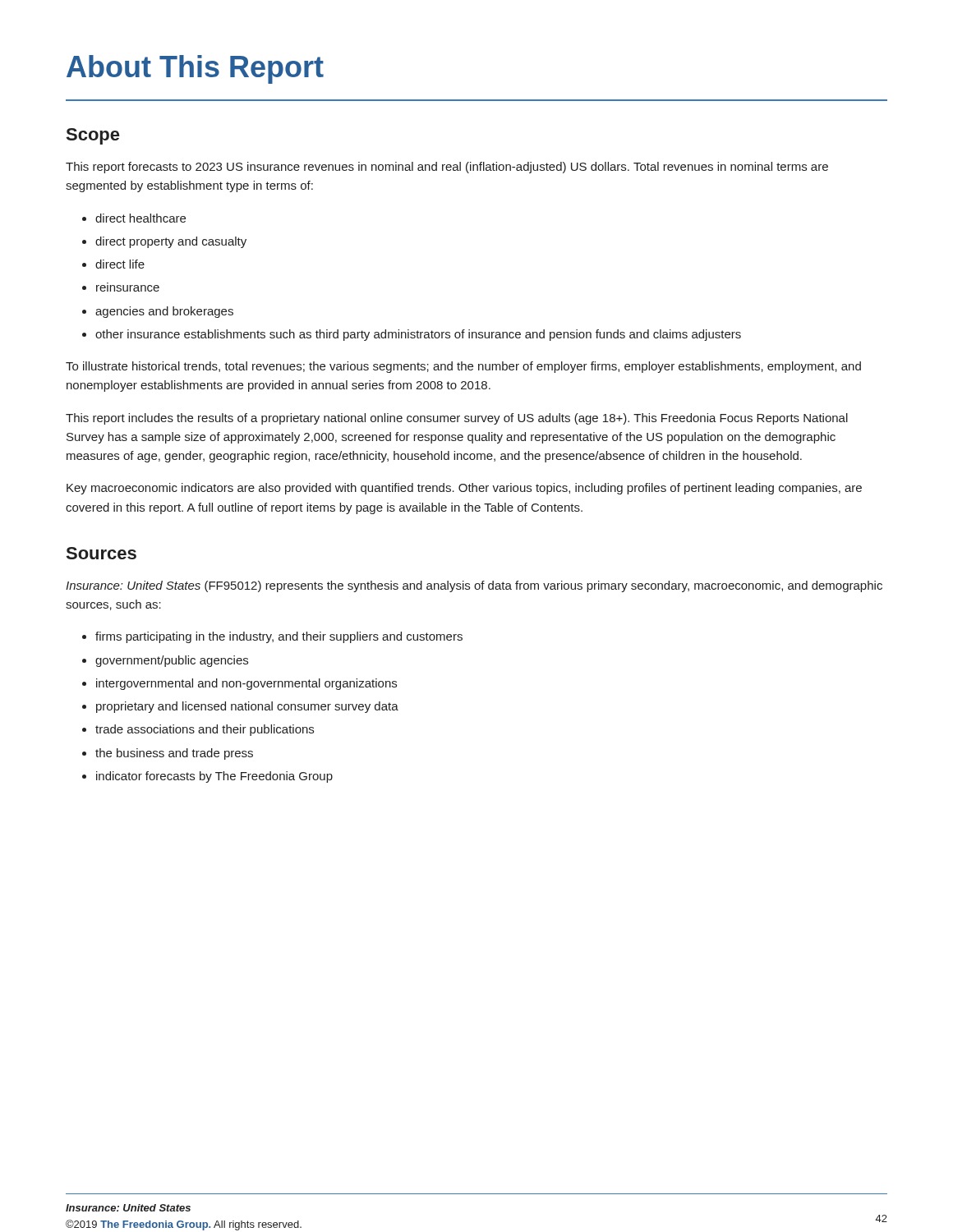Find the list item with the text "government/public agencies"
The image size is (953, 1232).
pyautogui.click(x=172, y=660)
